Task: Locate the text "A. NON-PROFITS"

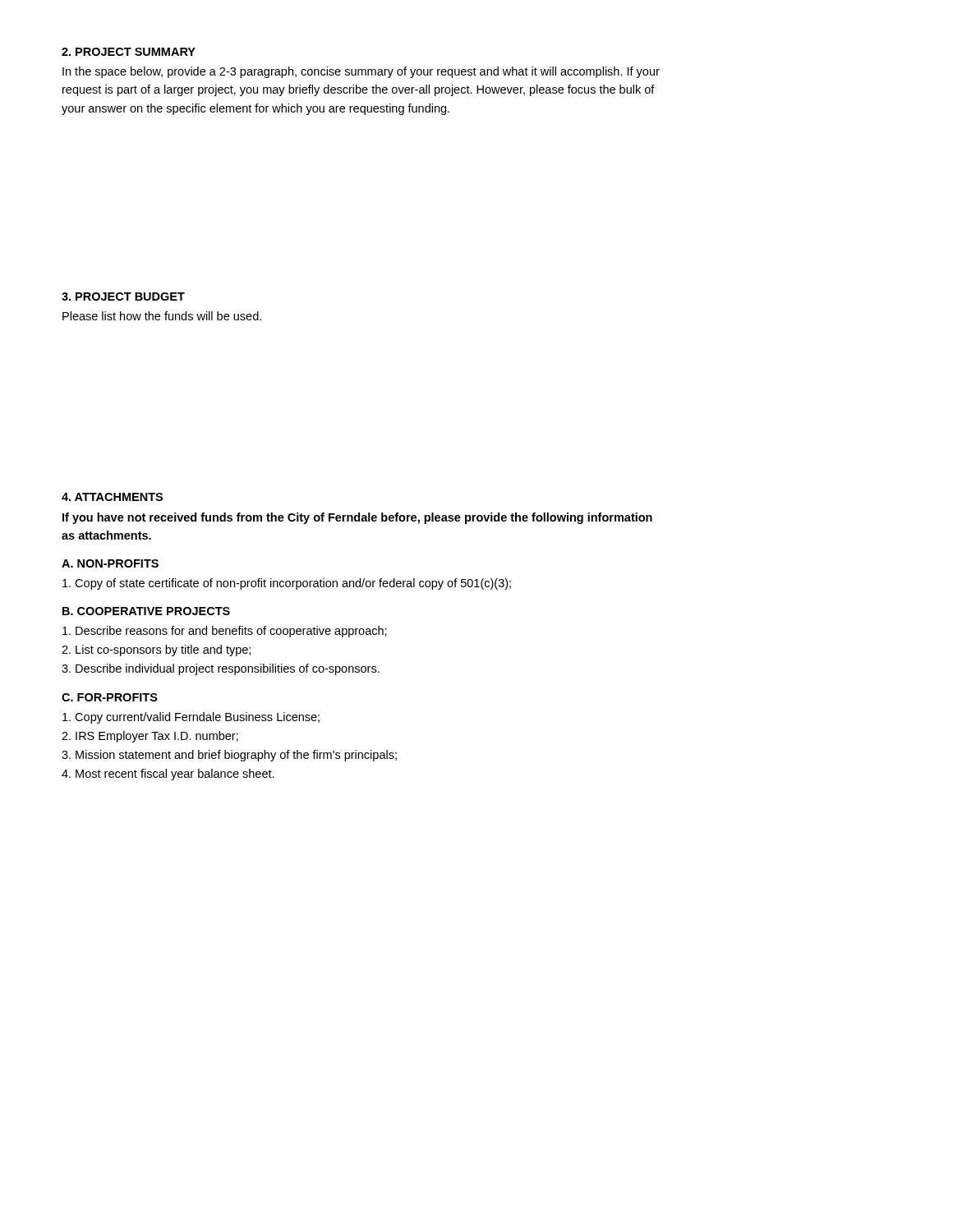Action: pyautogui.click(x=110, y=563)
